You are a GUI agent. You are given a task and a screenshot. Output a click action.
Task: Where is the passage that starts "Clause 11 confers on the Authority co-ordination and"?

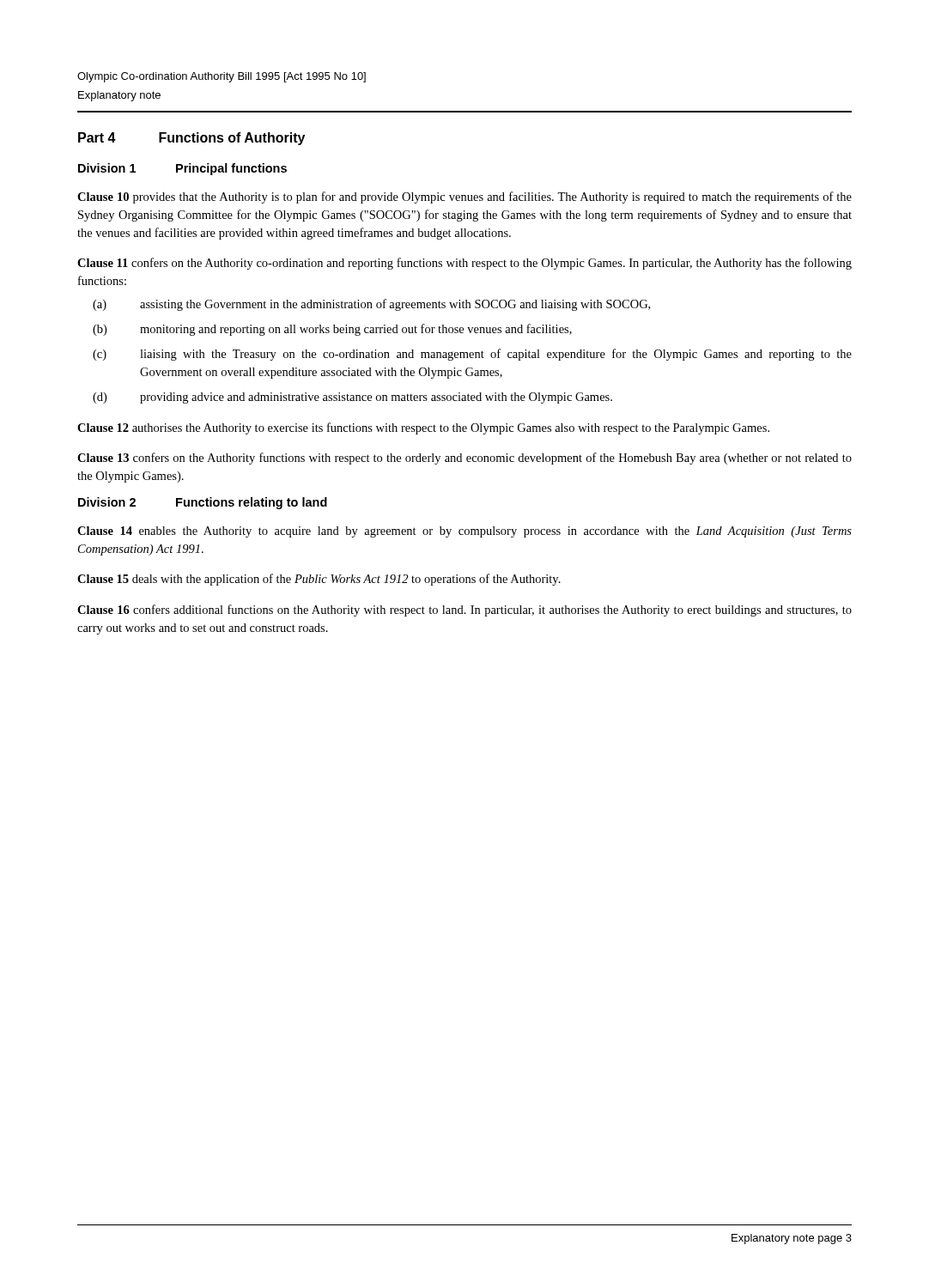click(x=464, y=272)
